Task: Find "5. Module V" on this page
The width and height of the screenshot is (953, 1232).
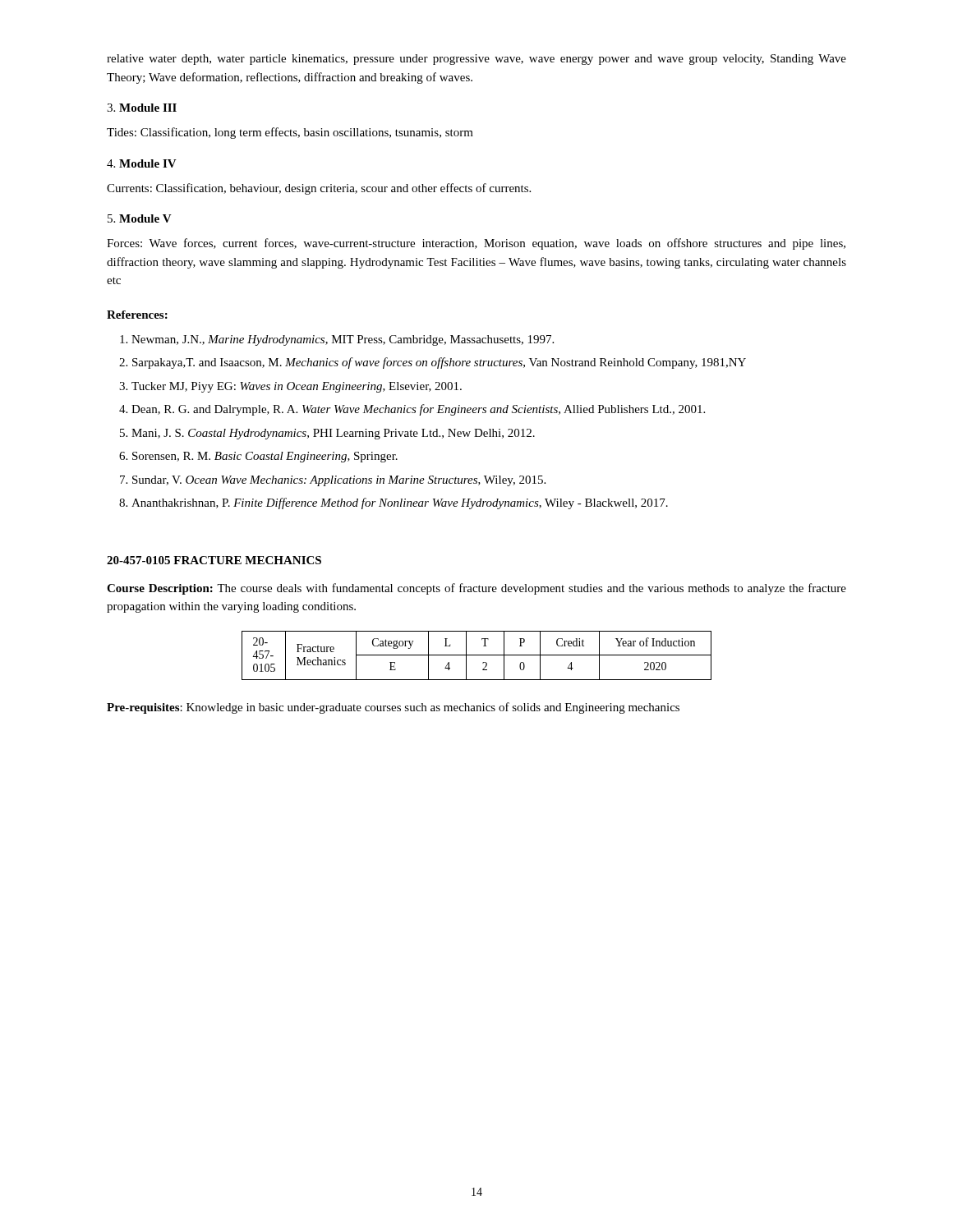Action: [x=139, y=218]
